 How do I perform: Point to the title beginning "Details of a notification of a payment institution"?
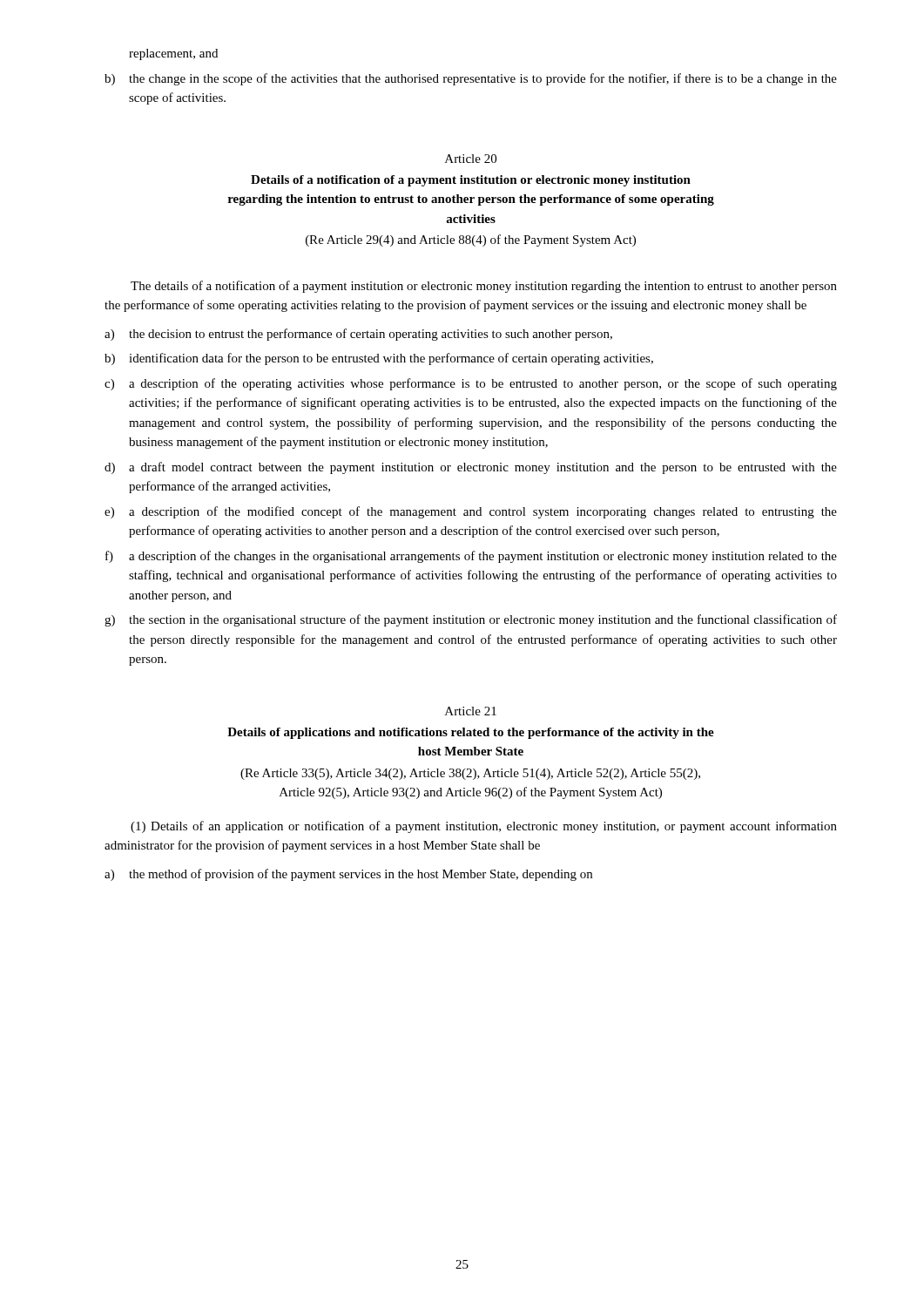point(471,199)
